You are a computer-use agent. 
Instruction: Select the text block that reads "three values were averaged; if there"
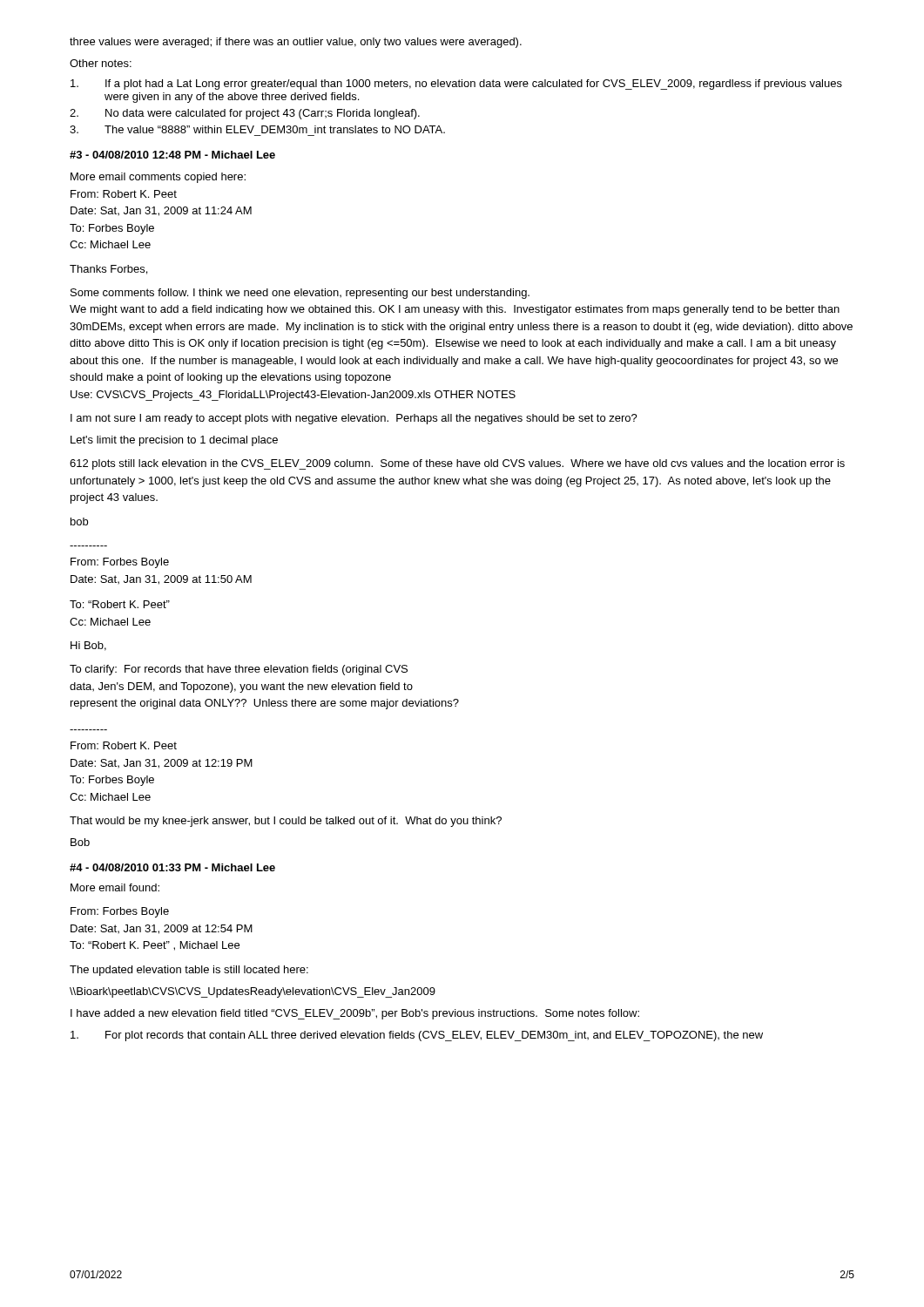click(x=296, y=41)
